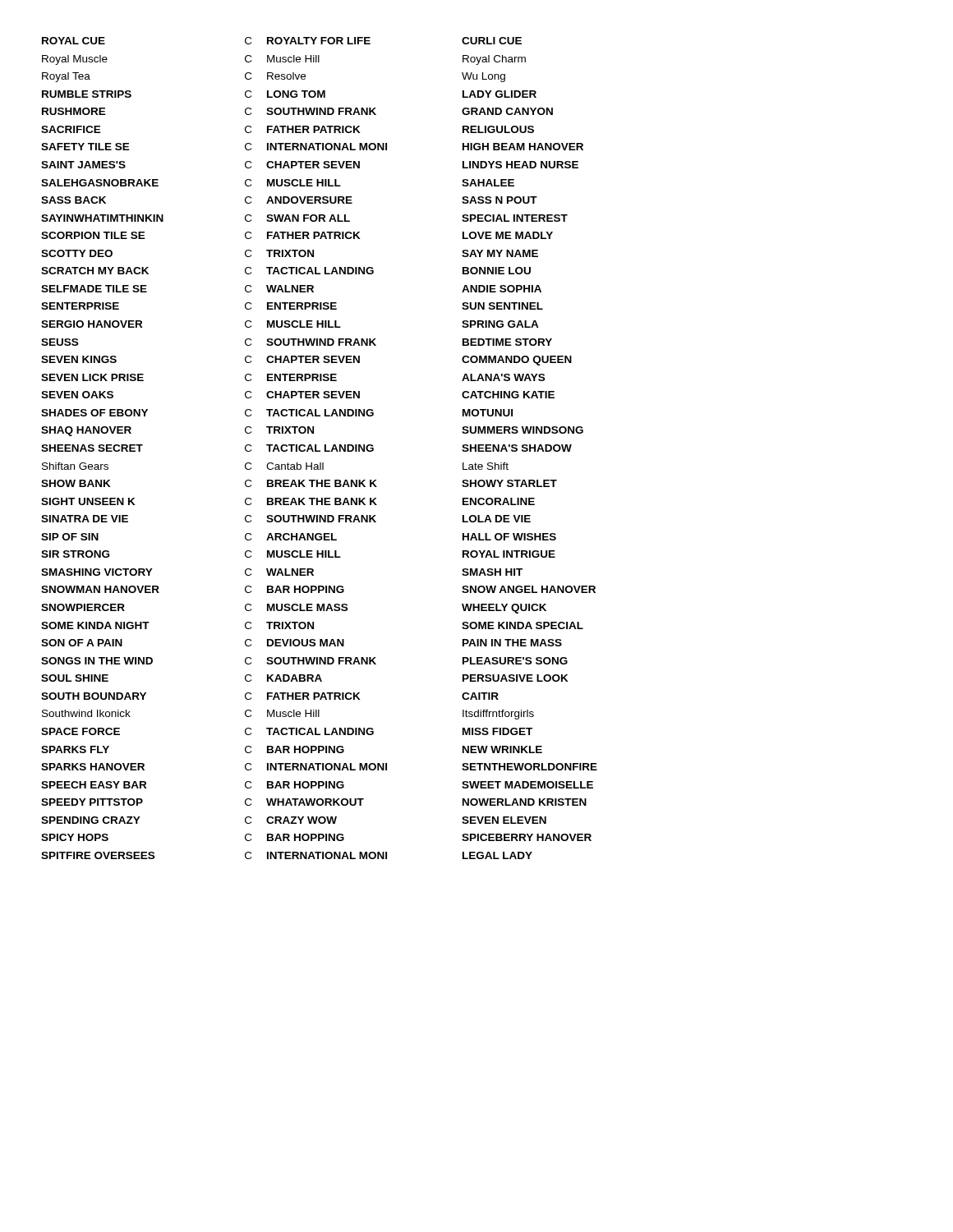Navigate to the block starting "SOME KINDA NIGHT C TRIXTON SOME KINDA"
This screenshot has height=1232, width=953.
(x=476, y=625)
